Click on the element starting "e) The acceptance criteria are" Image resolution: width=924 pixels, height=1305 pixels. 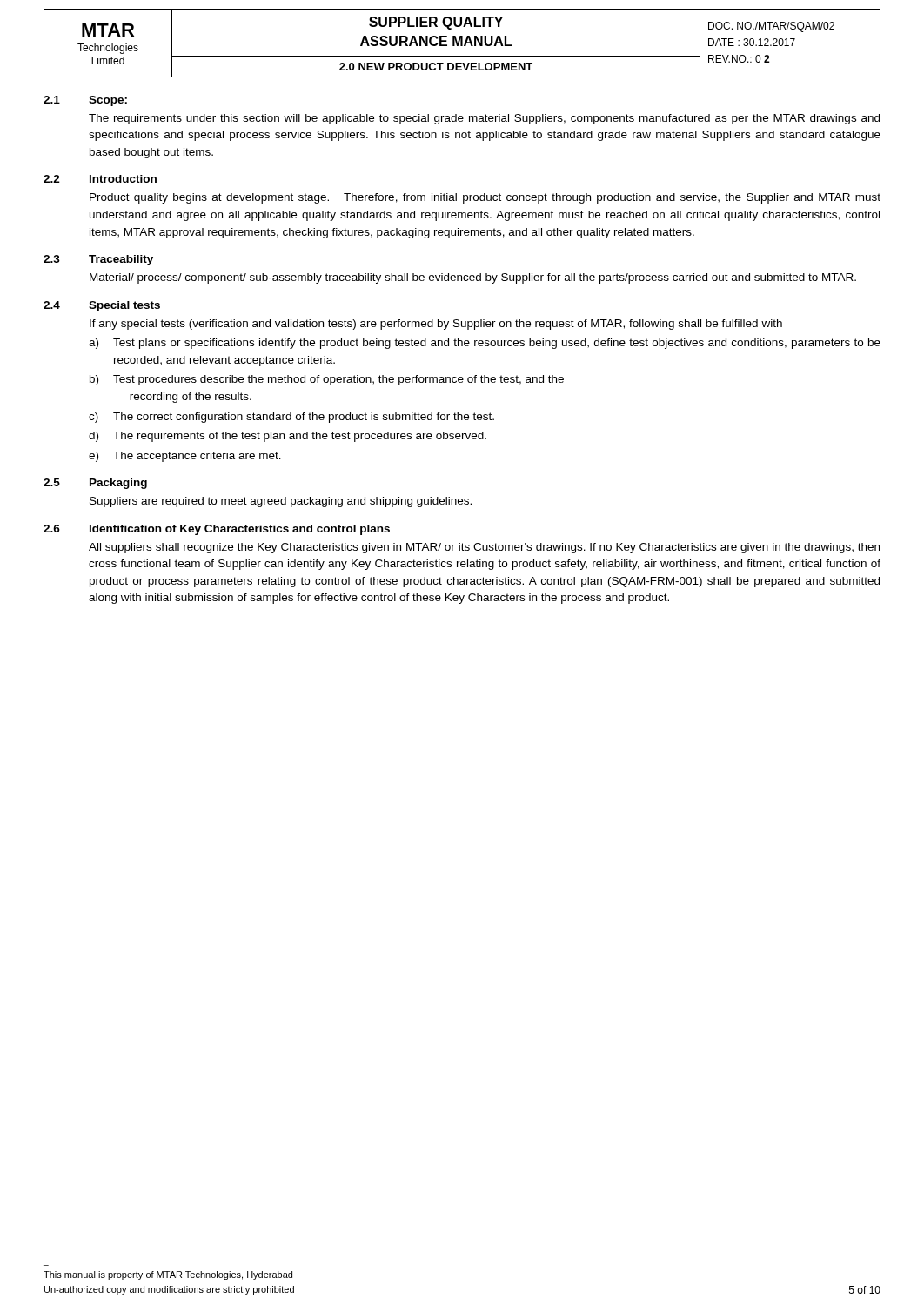(x=185, y=457)
